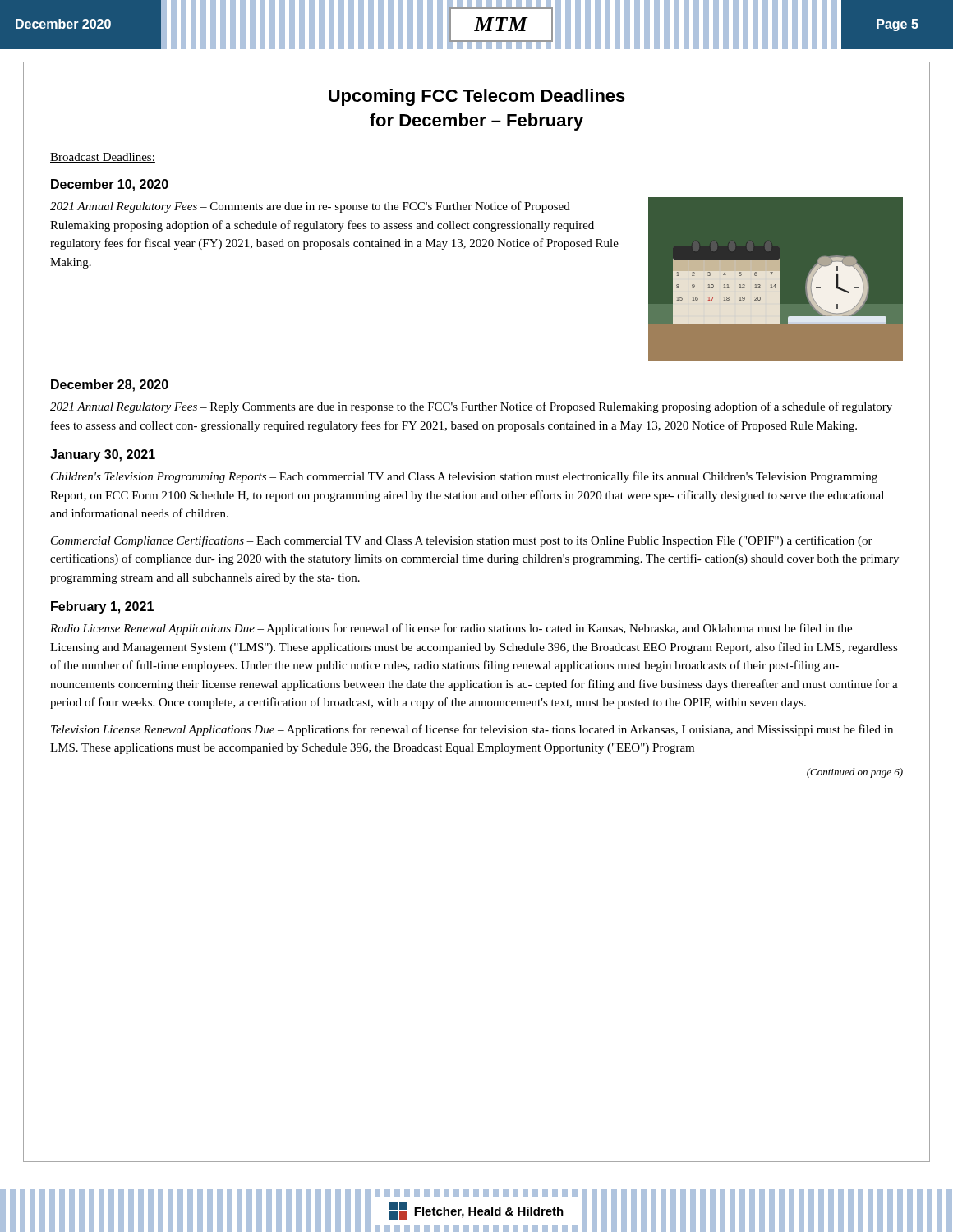Find the block starting "Upcoming FCC Telecom Deadlinesfor December – February"
This screenshot has width=953, height=1232.
[476, 108]
